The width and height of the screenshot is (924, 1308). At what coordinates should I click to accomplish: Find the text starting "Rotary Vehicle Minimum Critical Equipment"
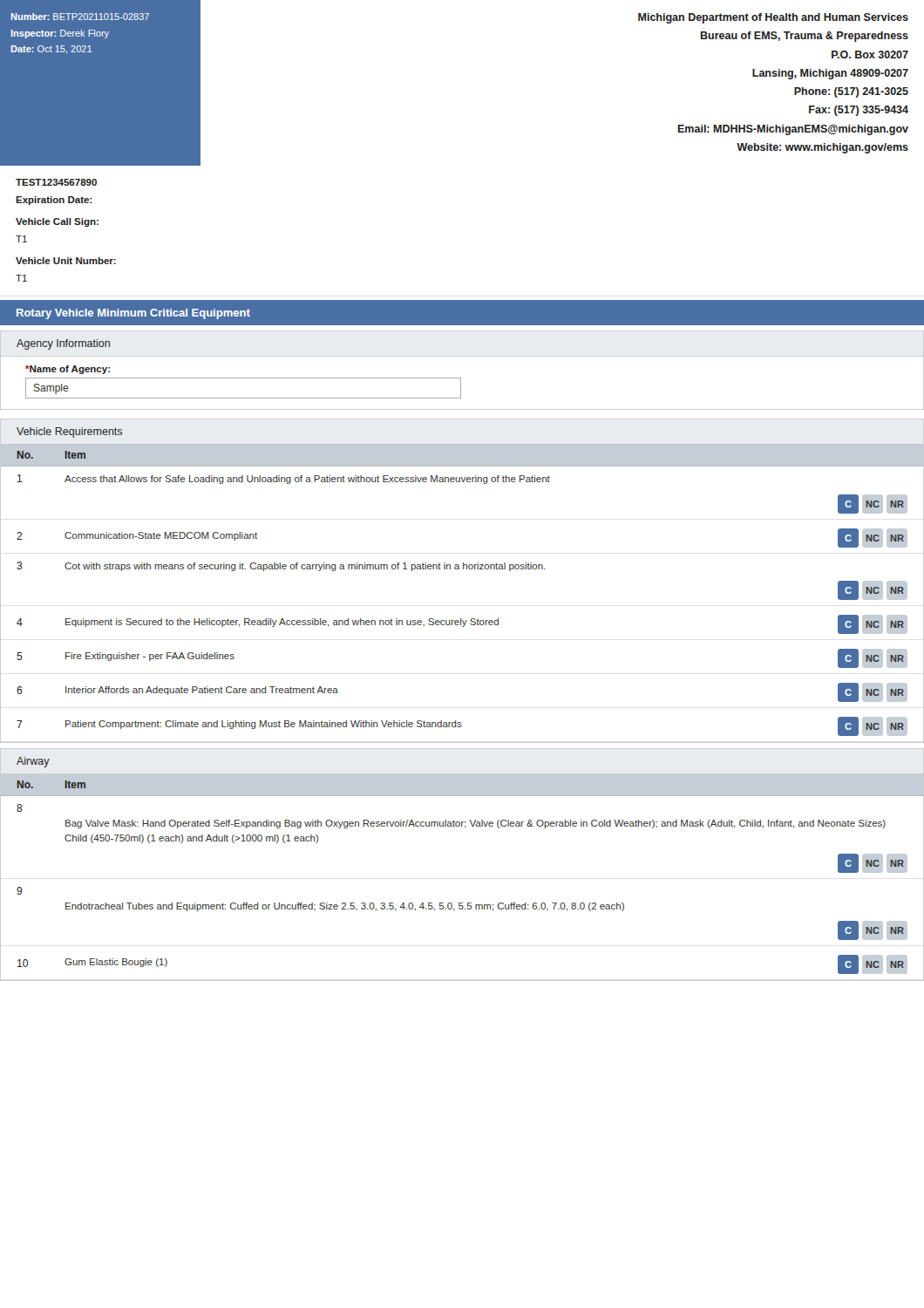(x=133, y=313)
